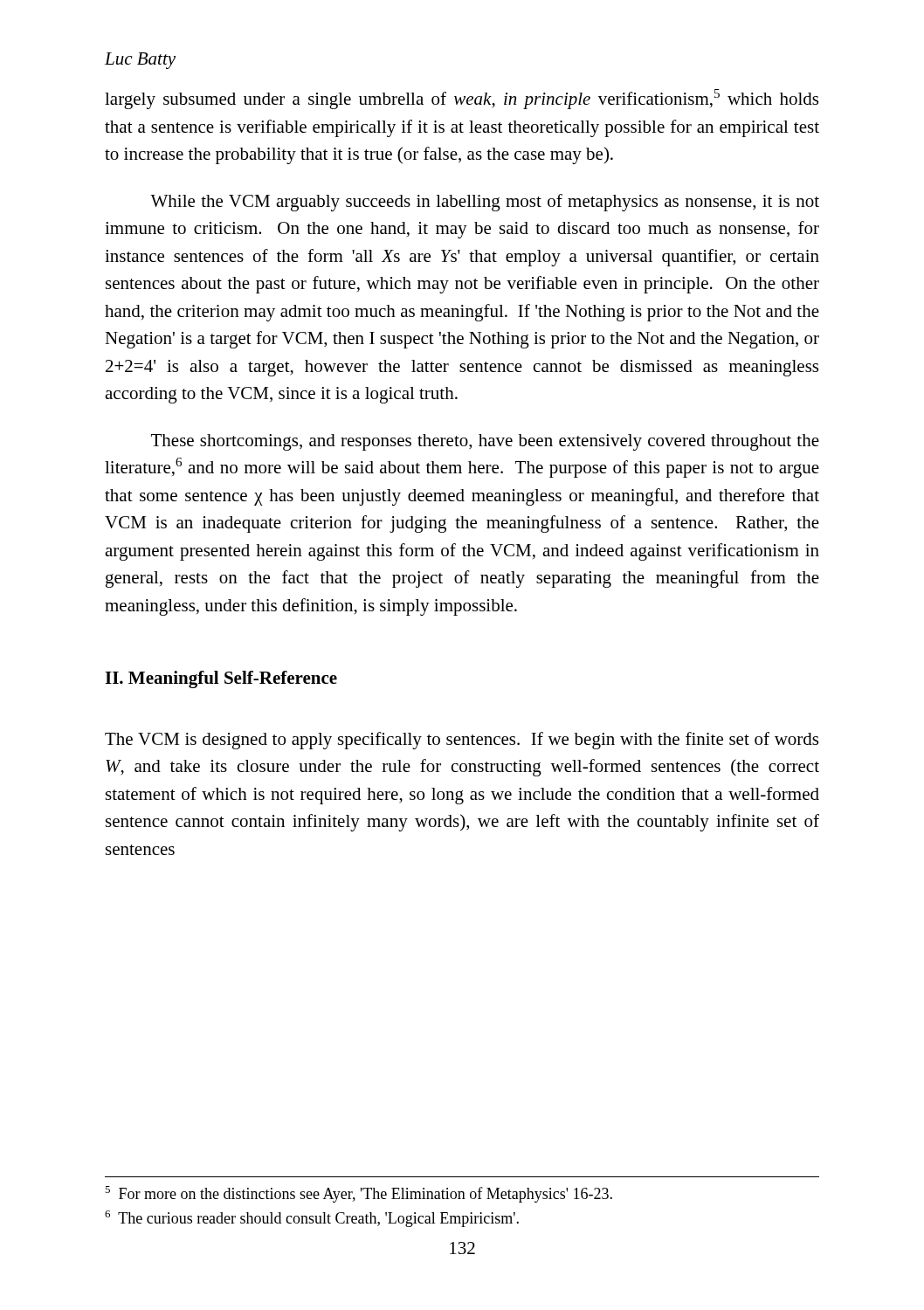Select the text block starting "largely subsumed under a single umbrella of"
The height and width of the screenshot is (1310, 924).
click(462, 127)
